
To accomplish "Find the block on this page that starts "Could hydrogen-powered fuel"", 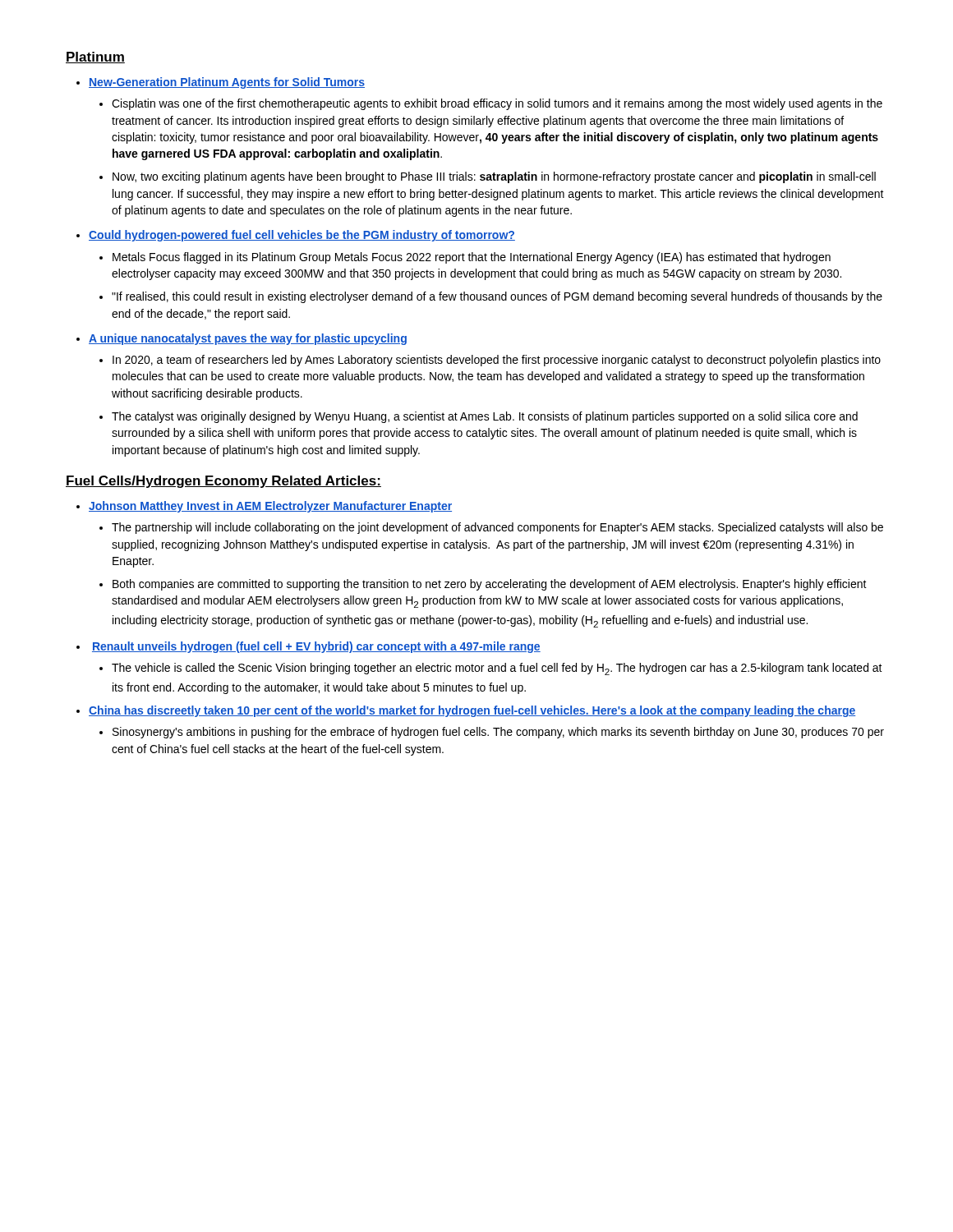I will (x=488, y=275).
